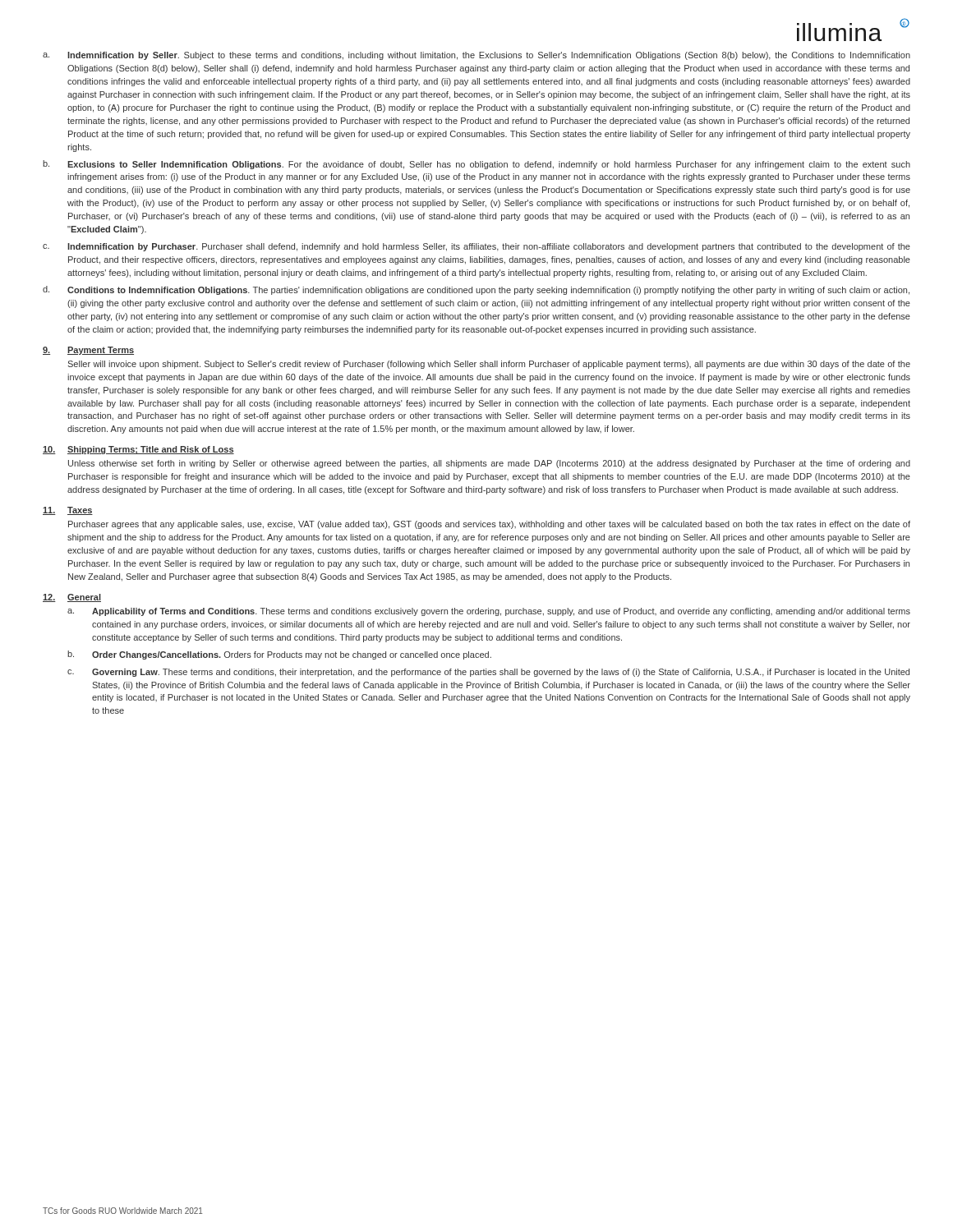Click the passage that begins "c. Governing Law. These terms and conditions,"
This screenshot has width=953, height=1232.
(x=489, y=692)
